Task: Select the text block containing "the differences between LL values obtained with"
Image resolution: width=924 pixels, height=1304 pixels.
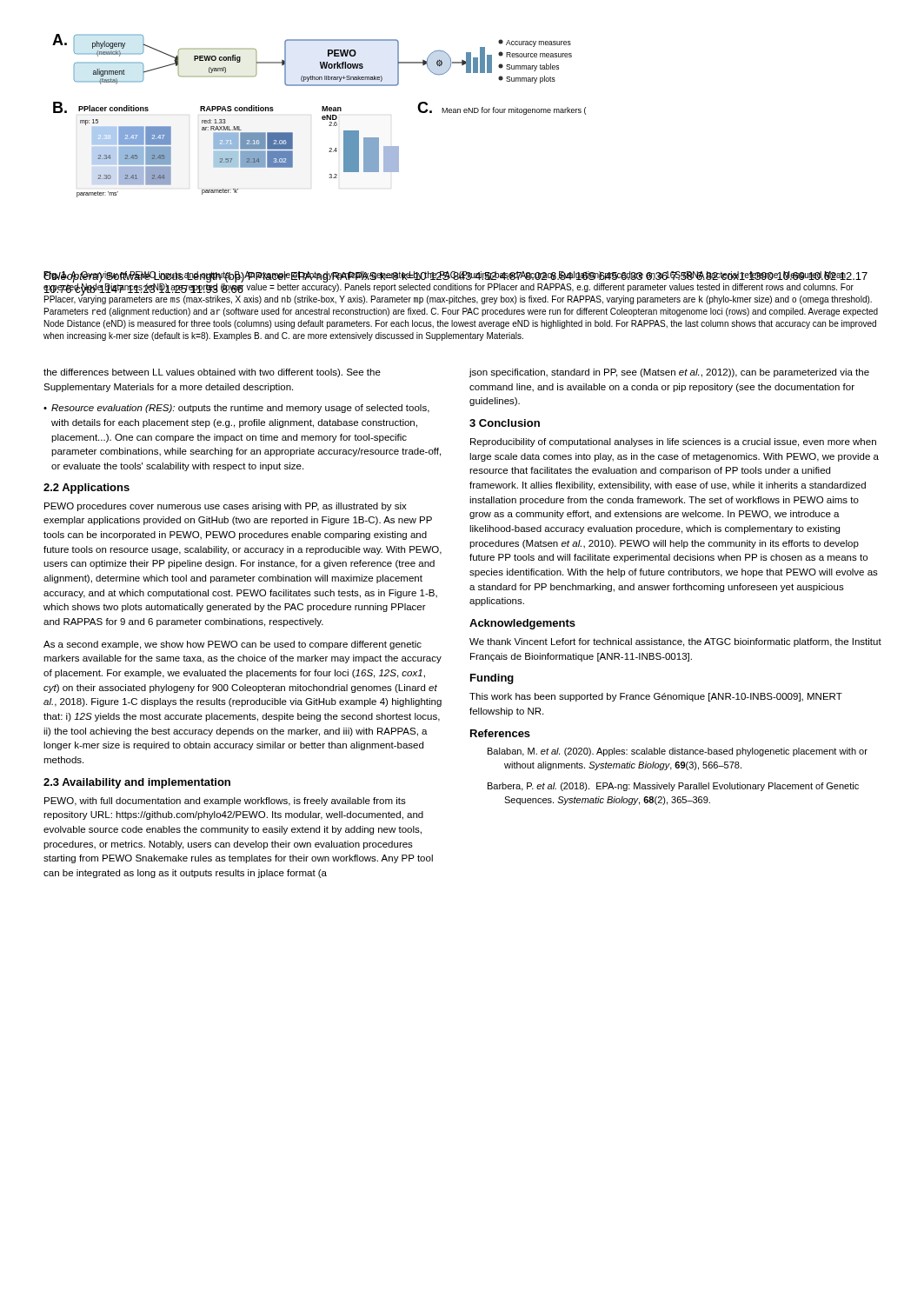Action: click(x=243, y=380)
